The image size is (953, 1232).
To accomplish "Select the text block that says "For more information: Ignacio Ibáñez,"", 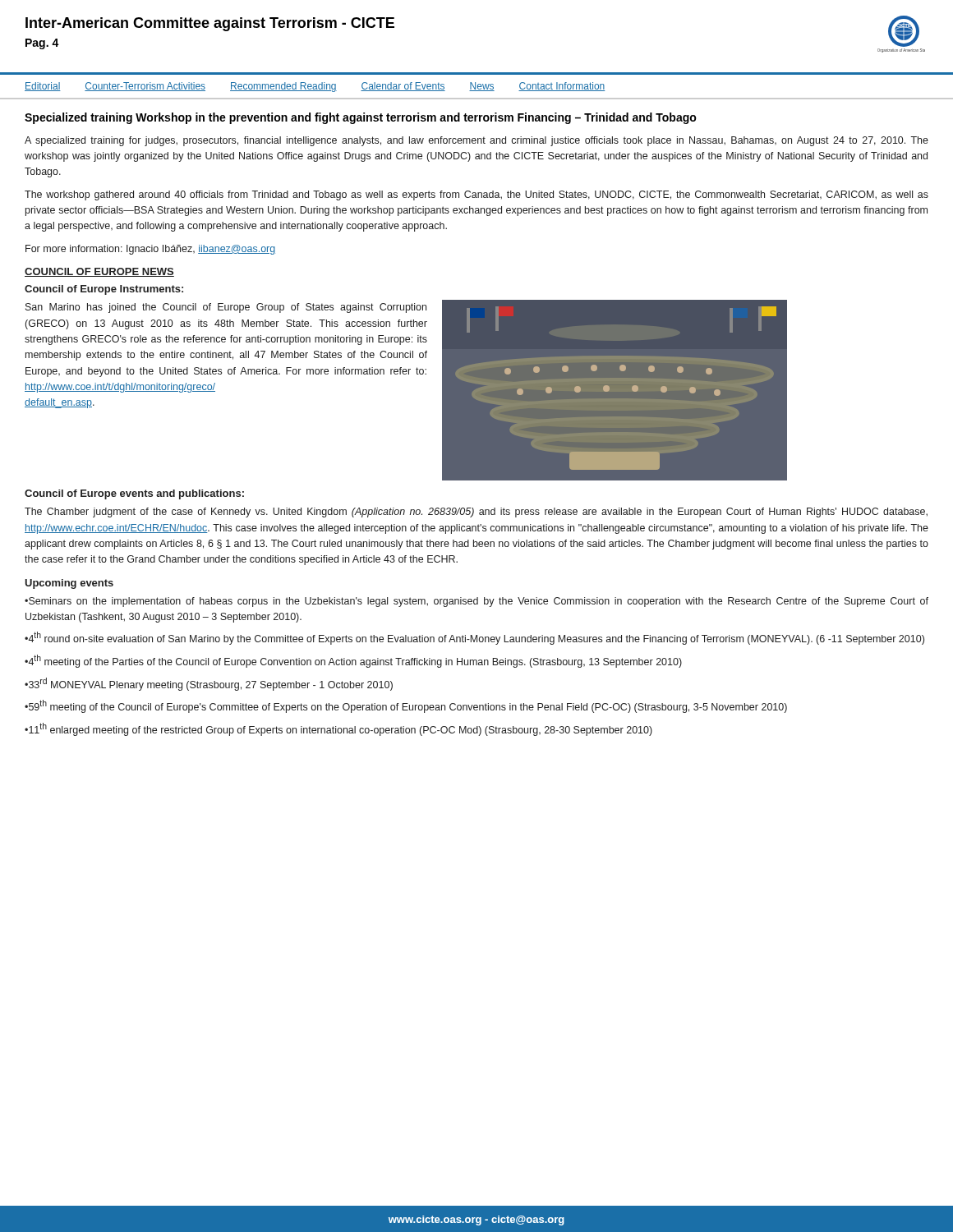I will [150, 249].
